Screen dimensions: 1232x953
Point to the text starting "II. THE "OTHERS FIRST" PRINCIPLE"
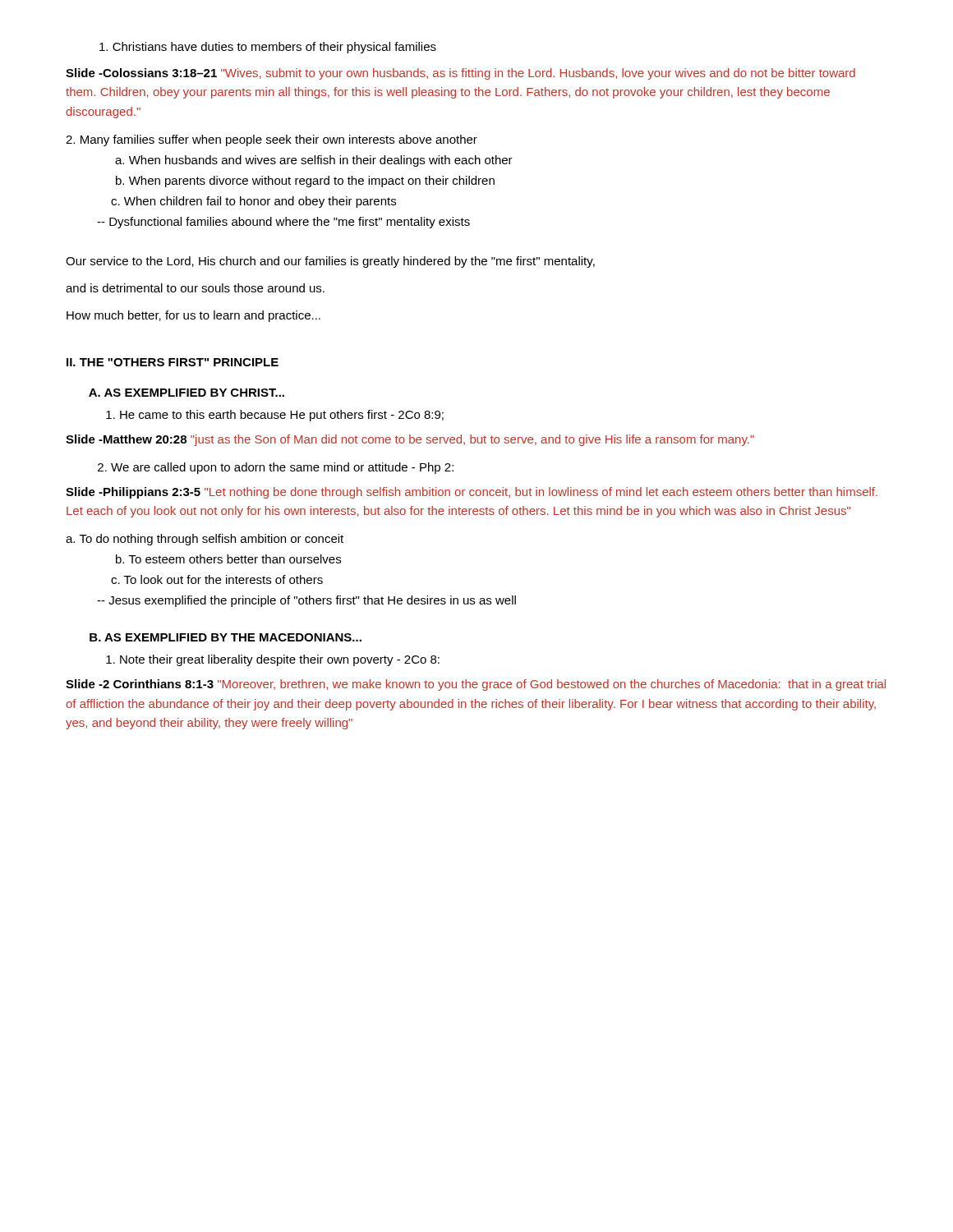pos(172,361)
